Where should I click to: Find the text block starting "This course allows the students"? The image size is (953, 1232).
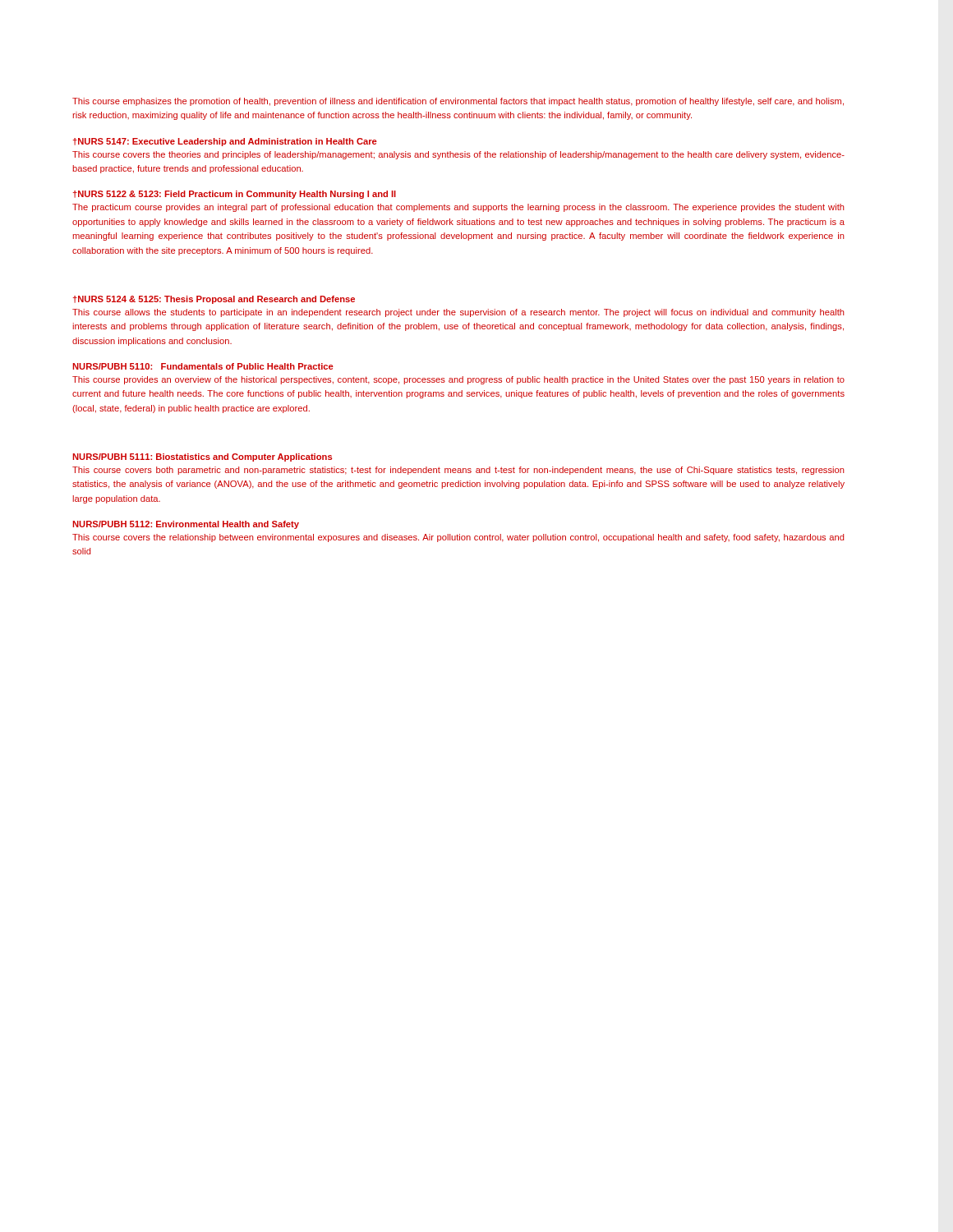click(458, 326)
